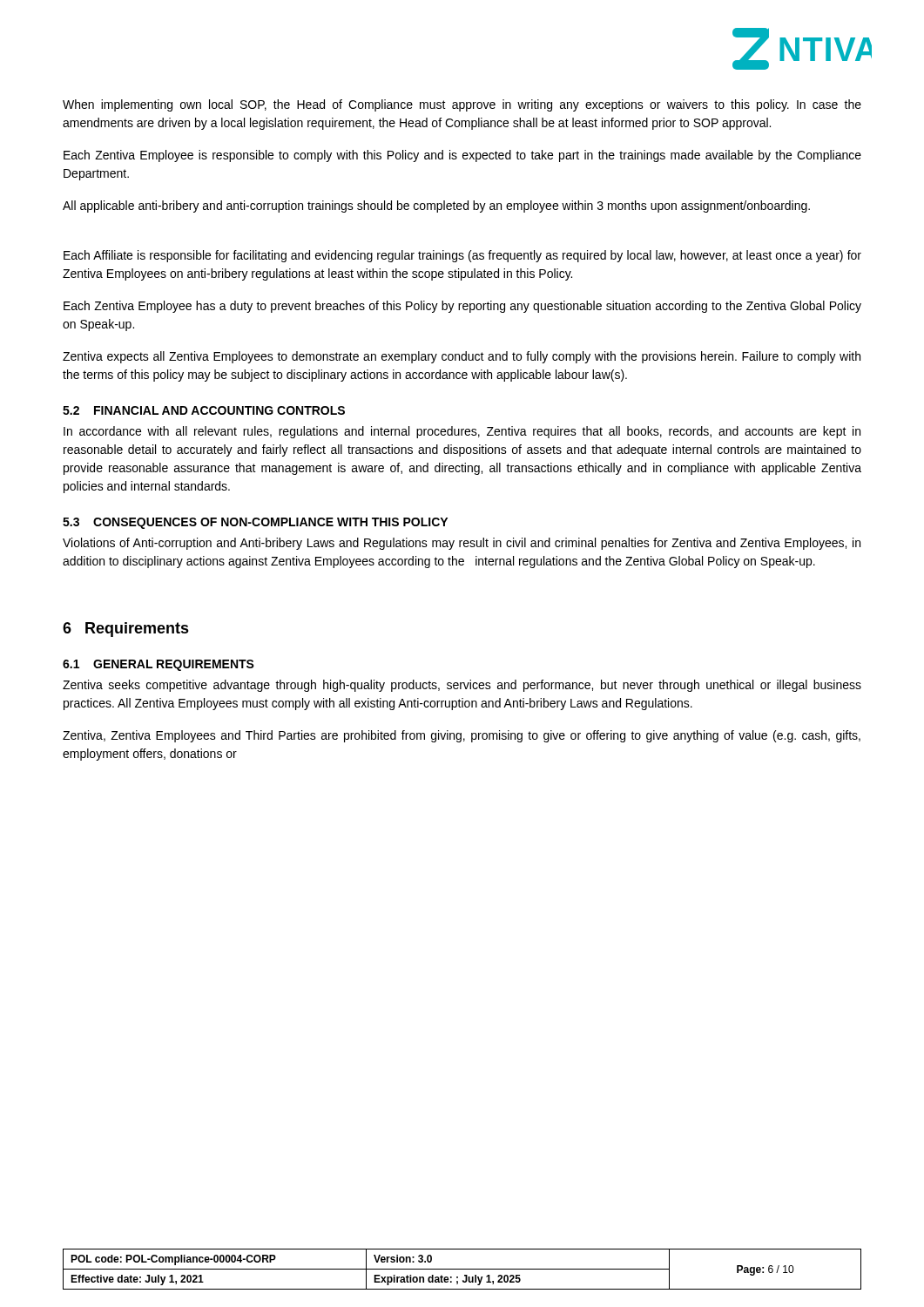Select the text block that reads "Each Zentiva Employee is responsible to comply"
The width and height of the screenshot is (924, 1307).
click(x=462, y=164)
